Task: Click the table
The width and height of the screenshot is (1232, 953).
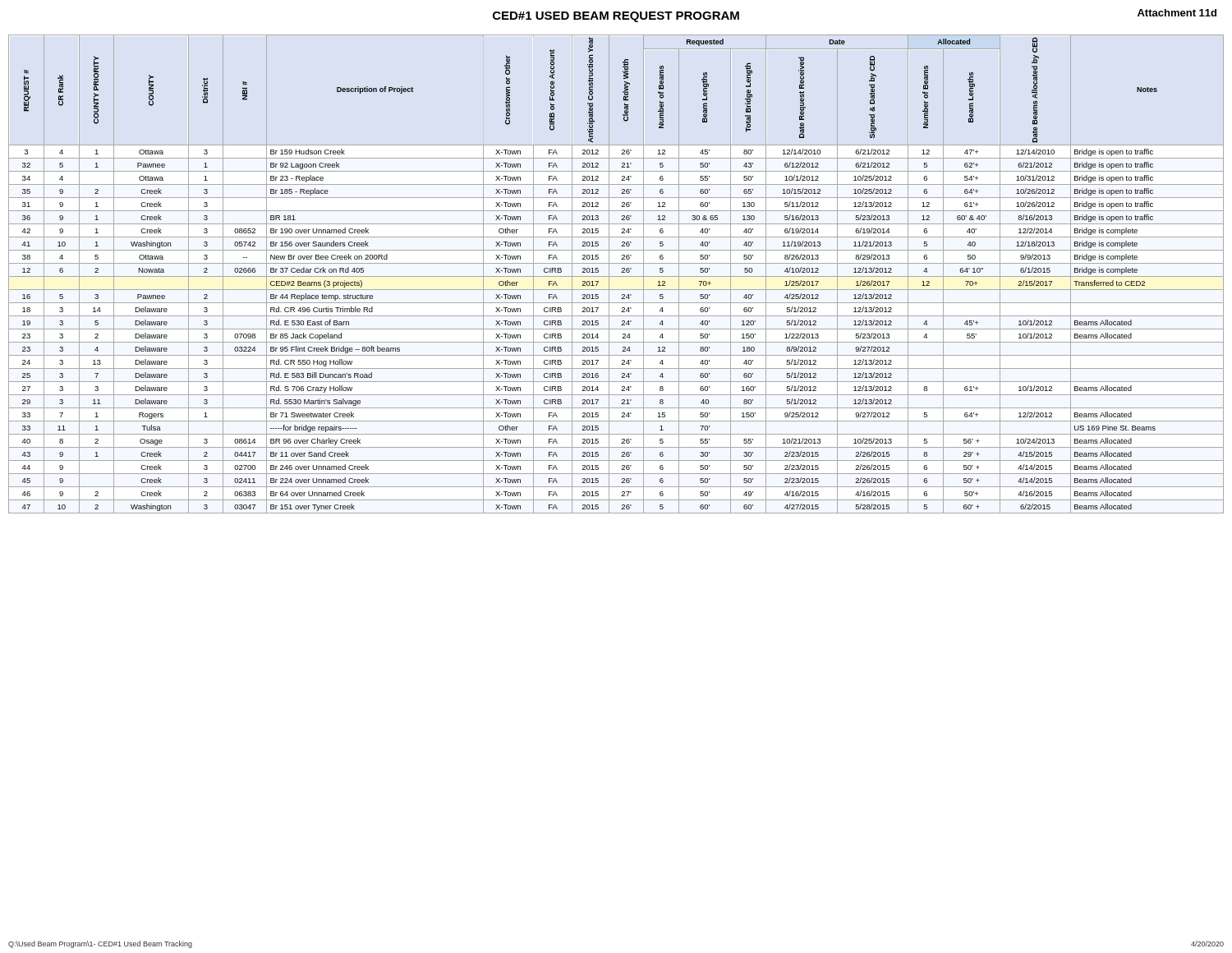Action: (x=616, y=274)
